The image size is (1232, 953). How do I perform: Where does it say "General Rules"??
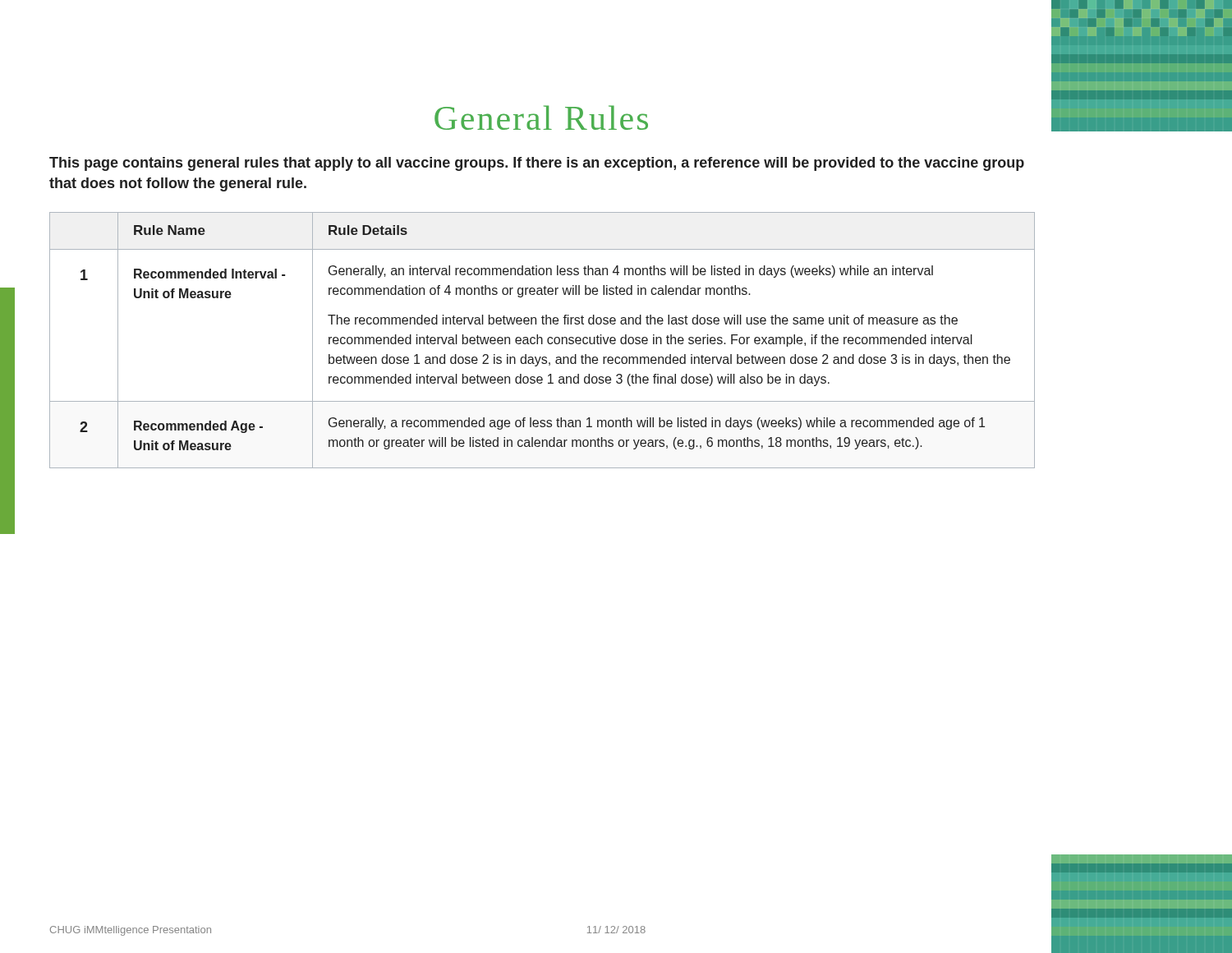point(542,118)
